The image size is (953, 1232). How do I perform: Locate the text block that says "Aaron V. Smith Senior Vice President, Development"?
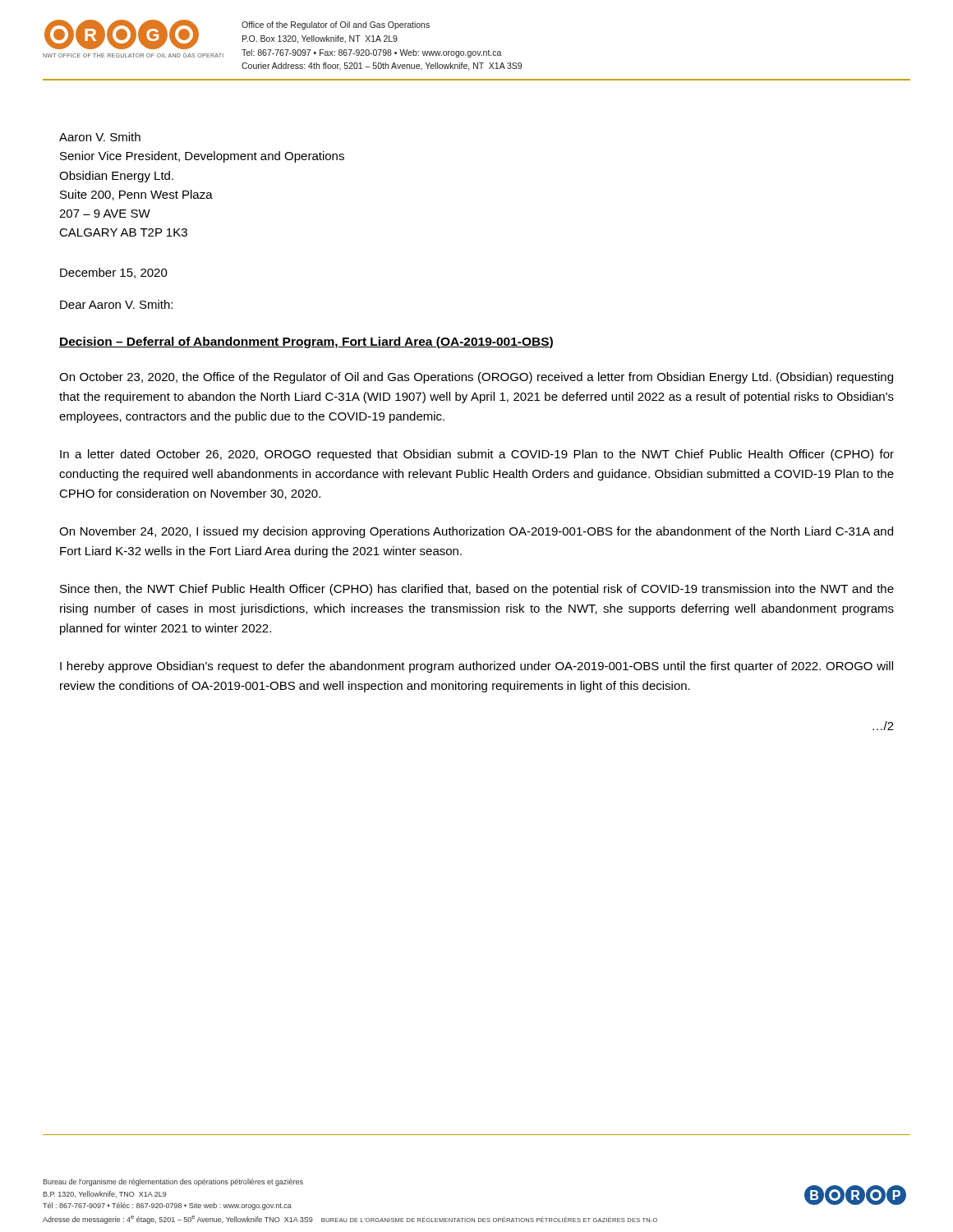(x=202, y=184)
